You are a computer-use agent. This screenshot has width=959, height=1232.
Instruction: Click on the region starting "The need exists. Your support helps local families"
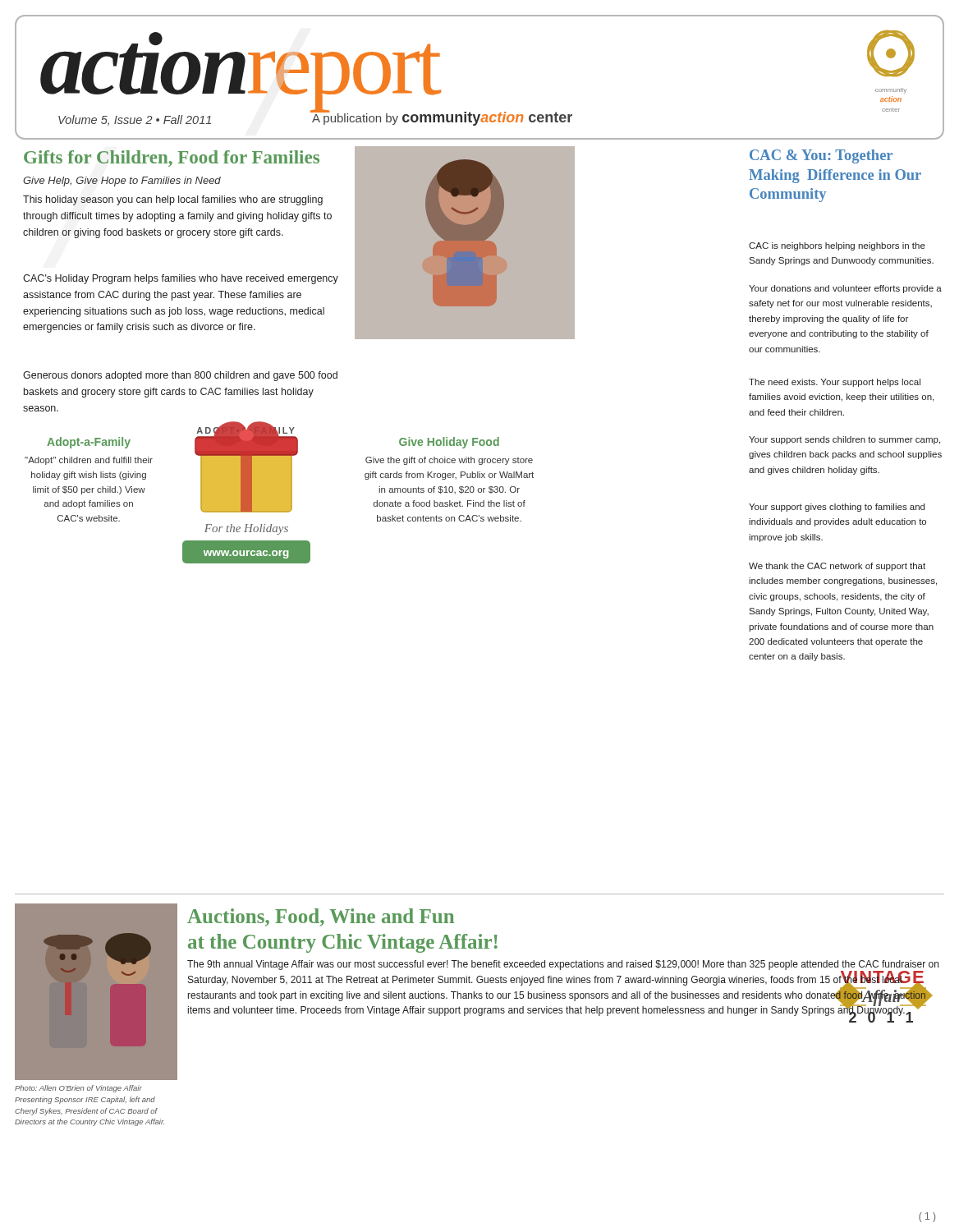(x=842, y=397)
